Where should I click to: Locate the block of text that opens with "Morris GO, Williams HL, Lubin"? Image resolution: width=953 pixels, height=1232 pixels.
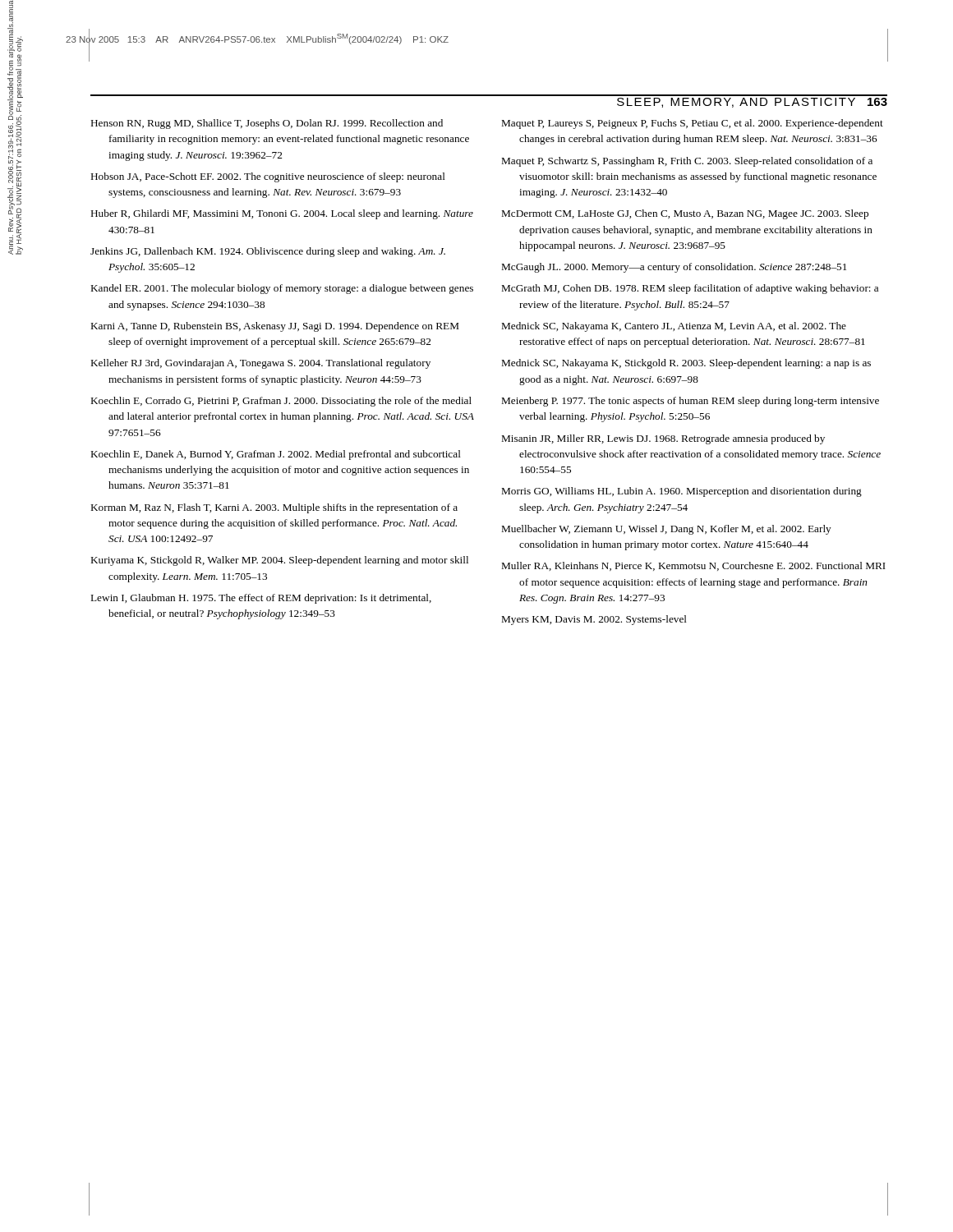pyautogui.click(x=681, y=499)
